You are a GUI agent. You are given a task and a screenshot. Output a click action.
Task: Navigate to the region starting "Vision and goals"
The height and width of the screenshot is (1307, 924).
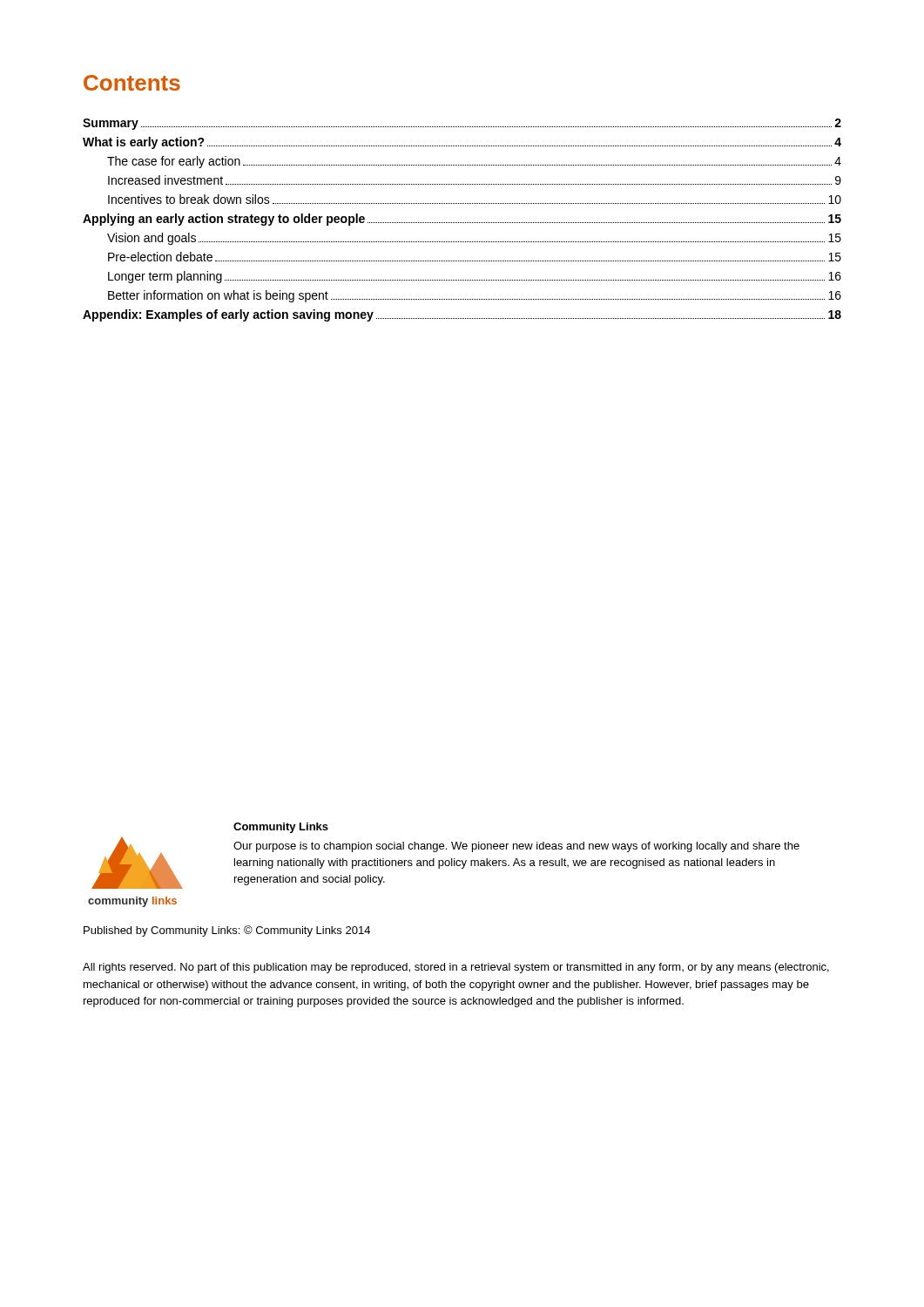pyautogui.click(x=474, y=238)
